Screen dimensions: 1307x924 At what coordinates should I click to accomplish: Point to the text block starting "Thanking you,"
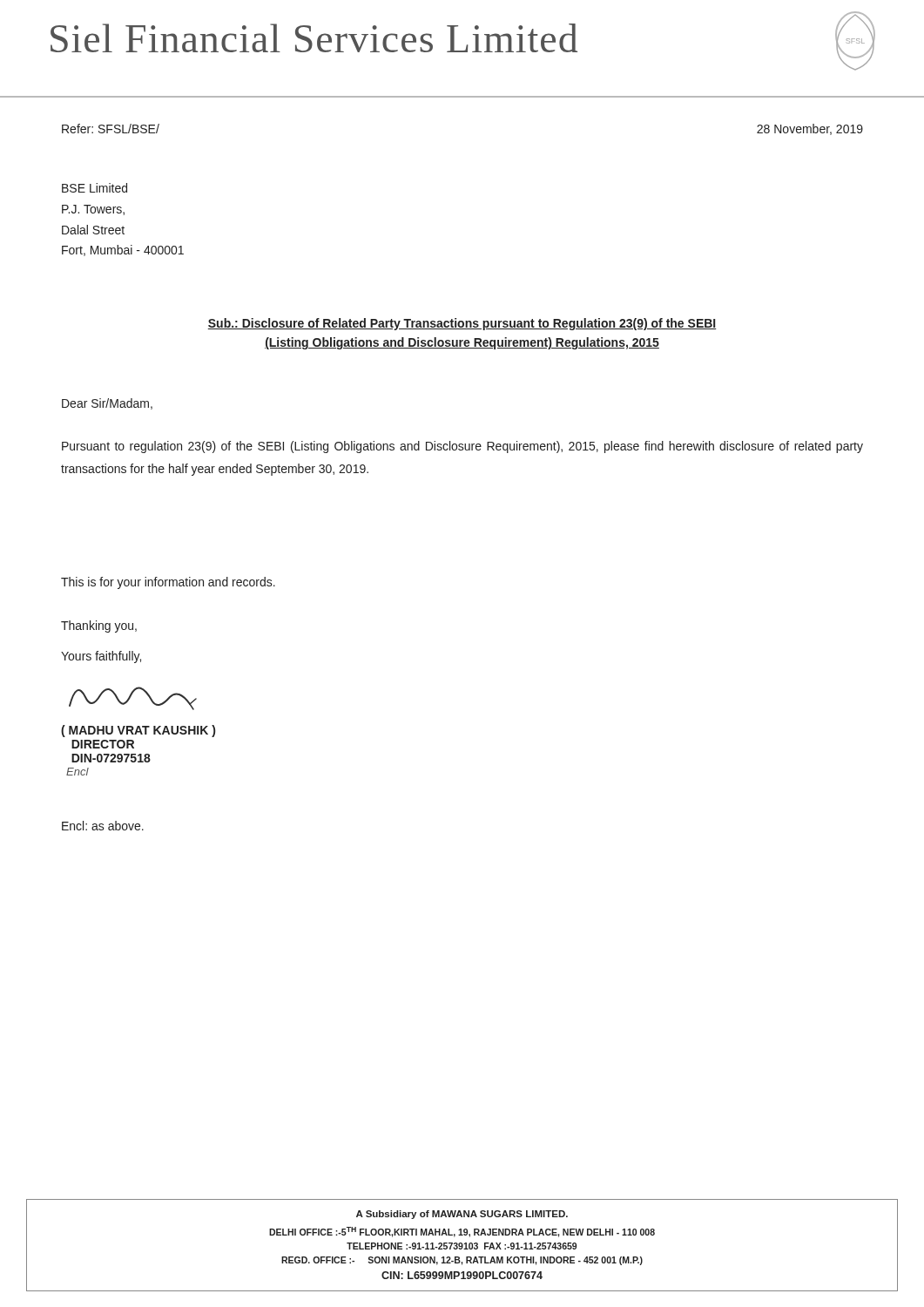tap(99, 626)
